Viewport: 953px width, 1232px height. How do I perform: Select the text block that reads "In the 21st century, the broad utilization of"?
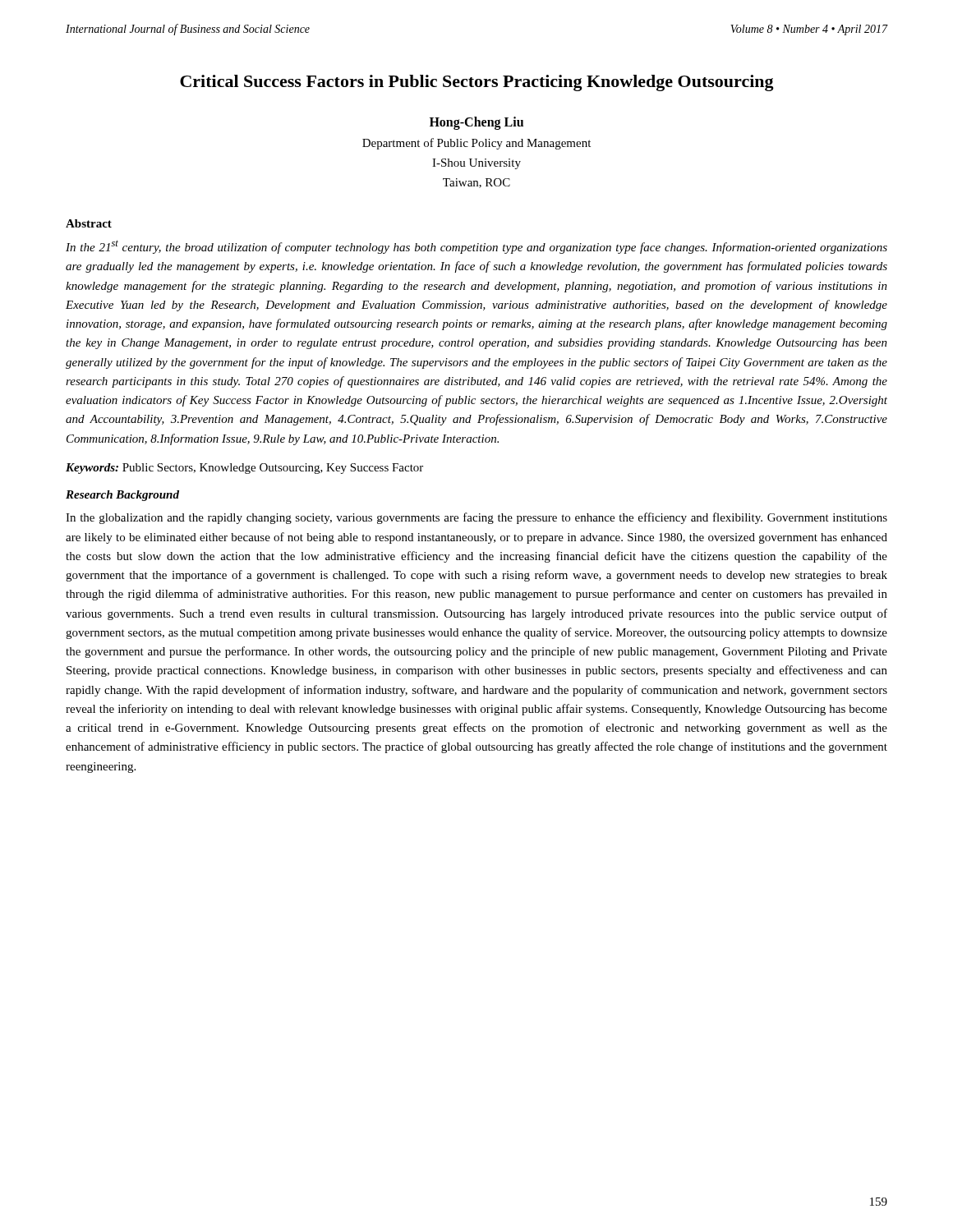[476, 341]
